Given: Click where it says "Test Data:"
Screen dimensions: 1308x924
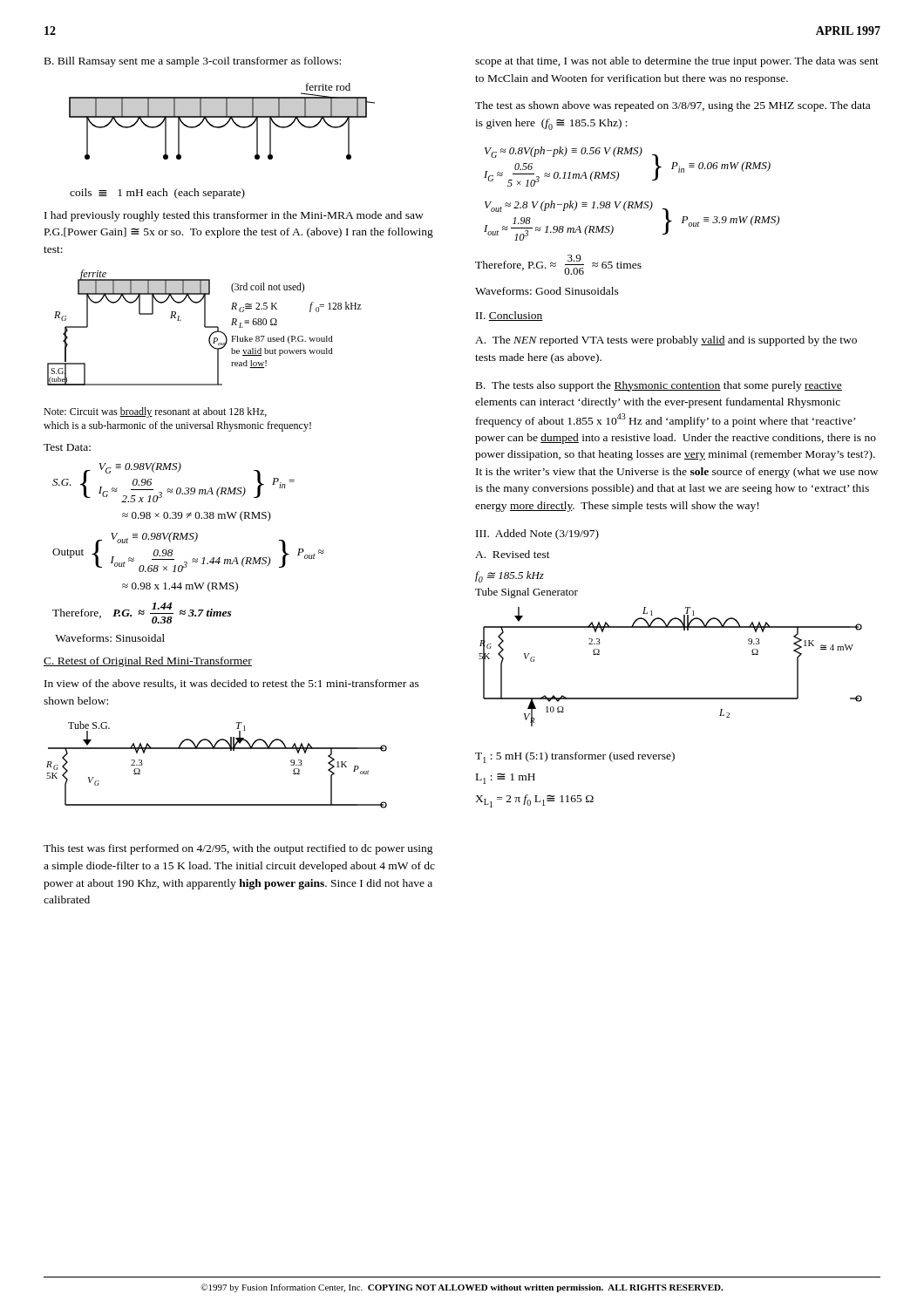Looking at the screenshot, I should (x=68, y=447).
